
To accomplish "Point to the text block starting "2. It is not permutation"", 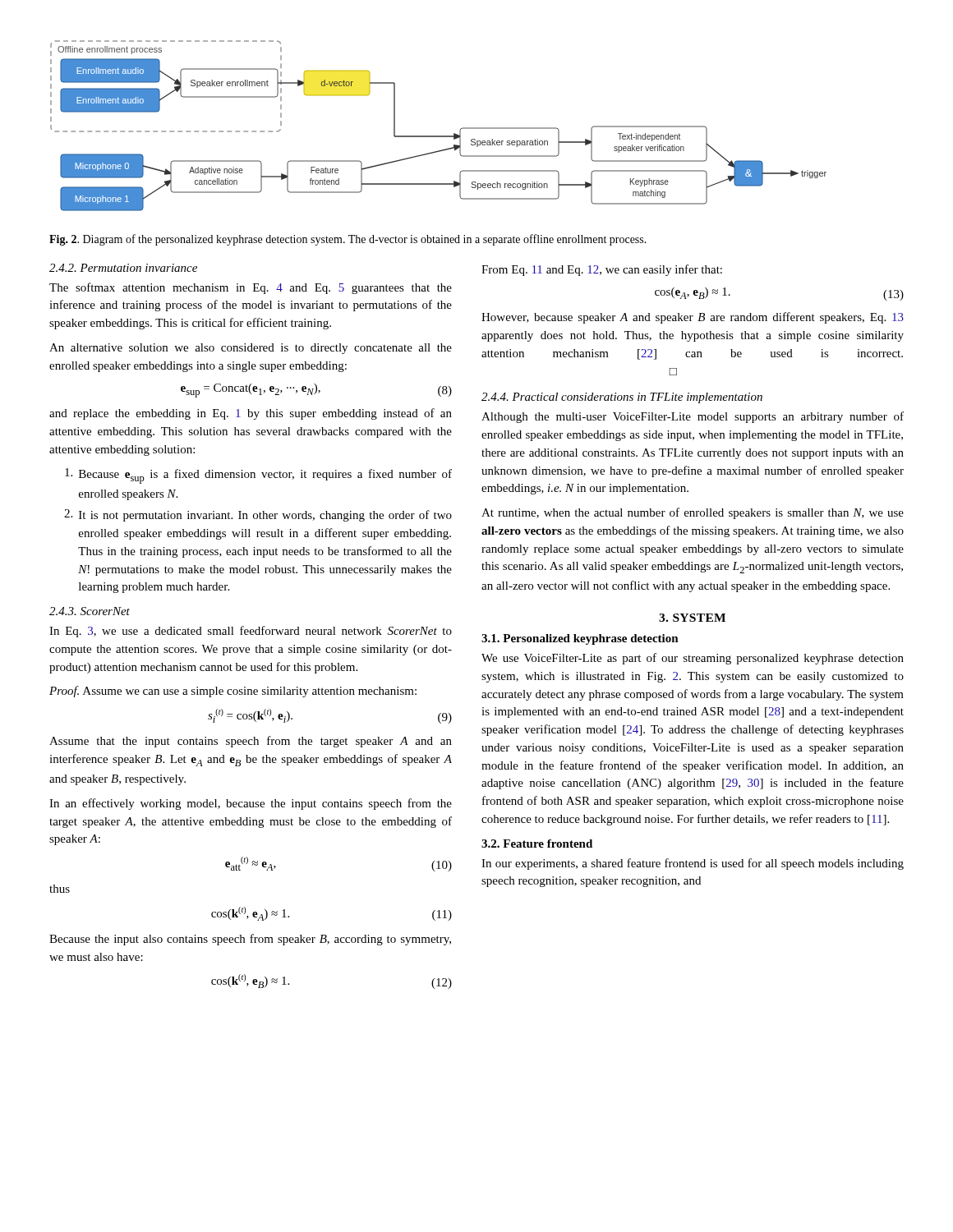I will pyautogui.click(x=258, y=552).
